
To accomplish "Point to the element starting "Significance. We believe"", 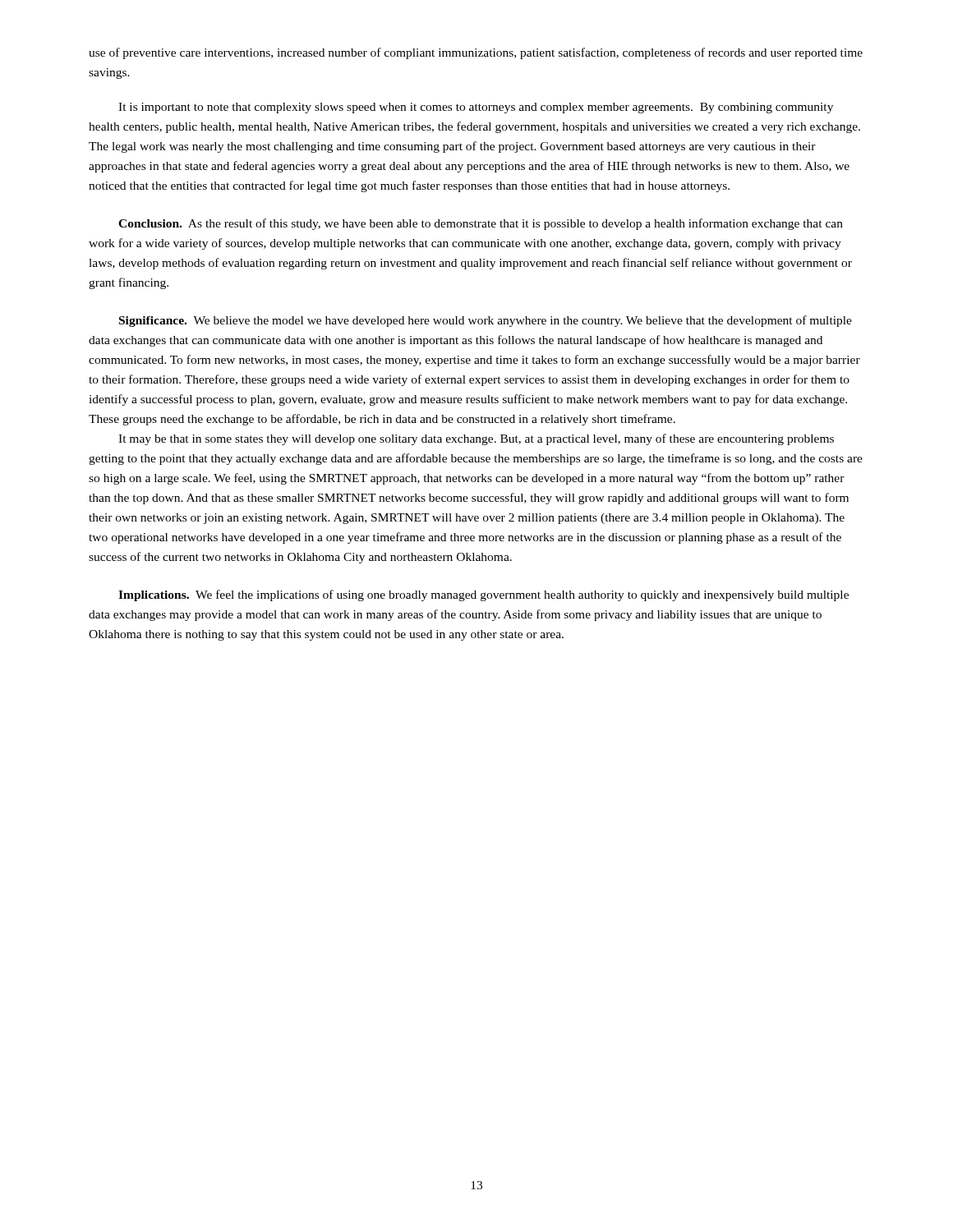I will tap(476, 370).
